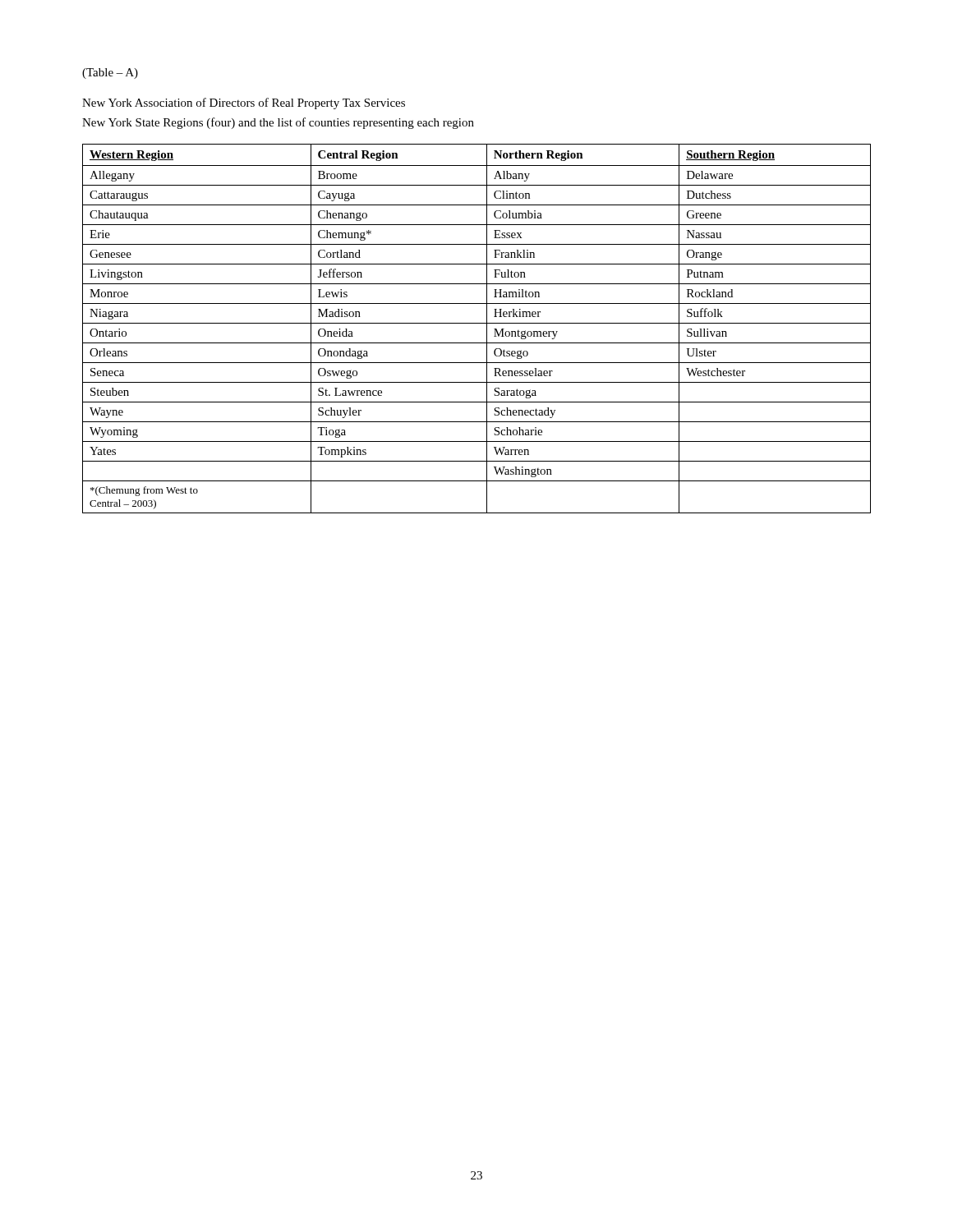Select the block starting "New York Association of Directors of Real"
Screen dimensions: 1232x953
278,113
